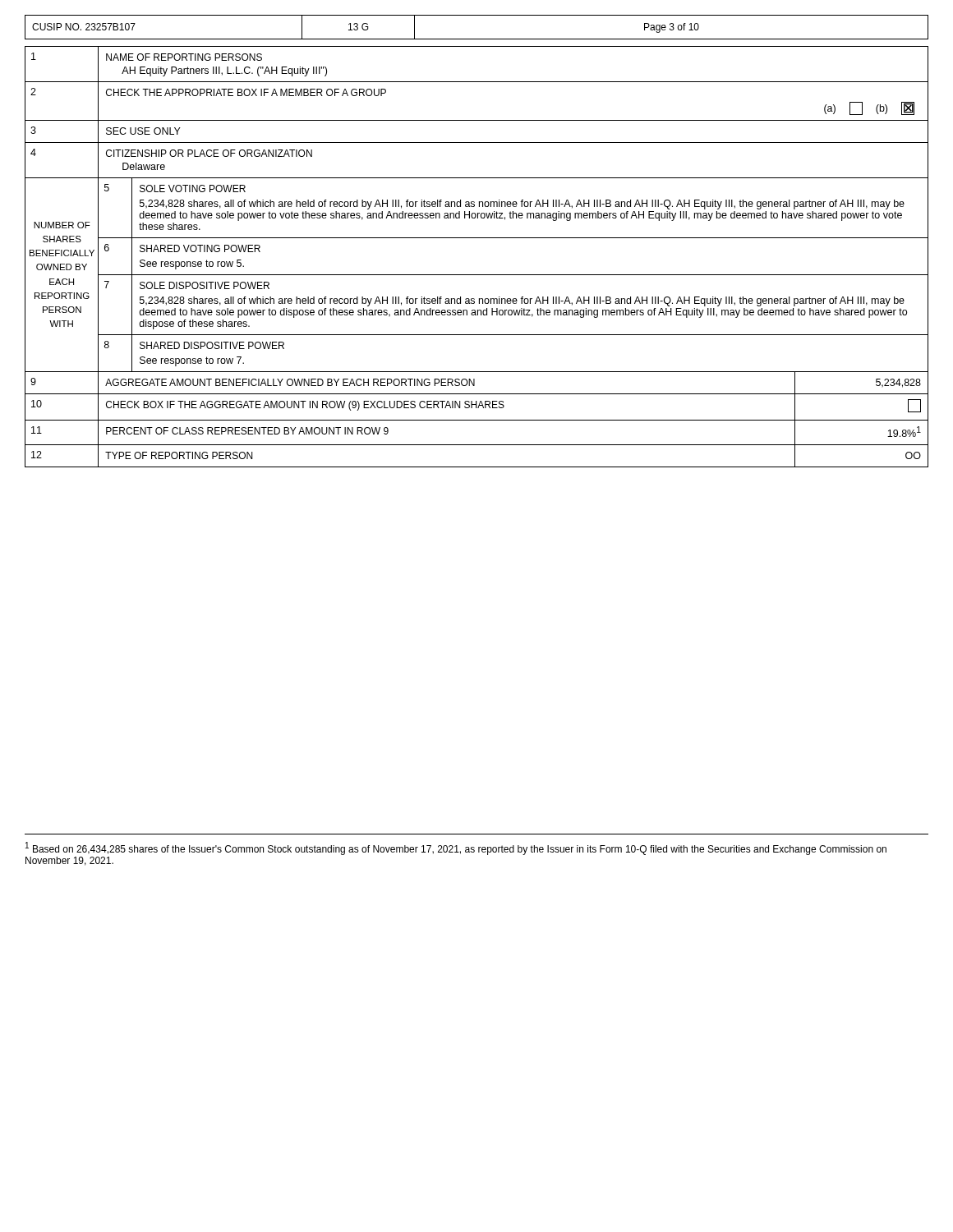Find the footnote that says "1 Based on 26,434,285 shares of"
Image resolution: width=953 pixels, height=1232 pixels.
coord(476,850)
